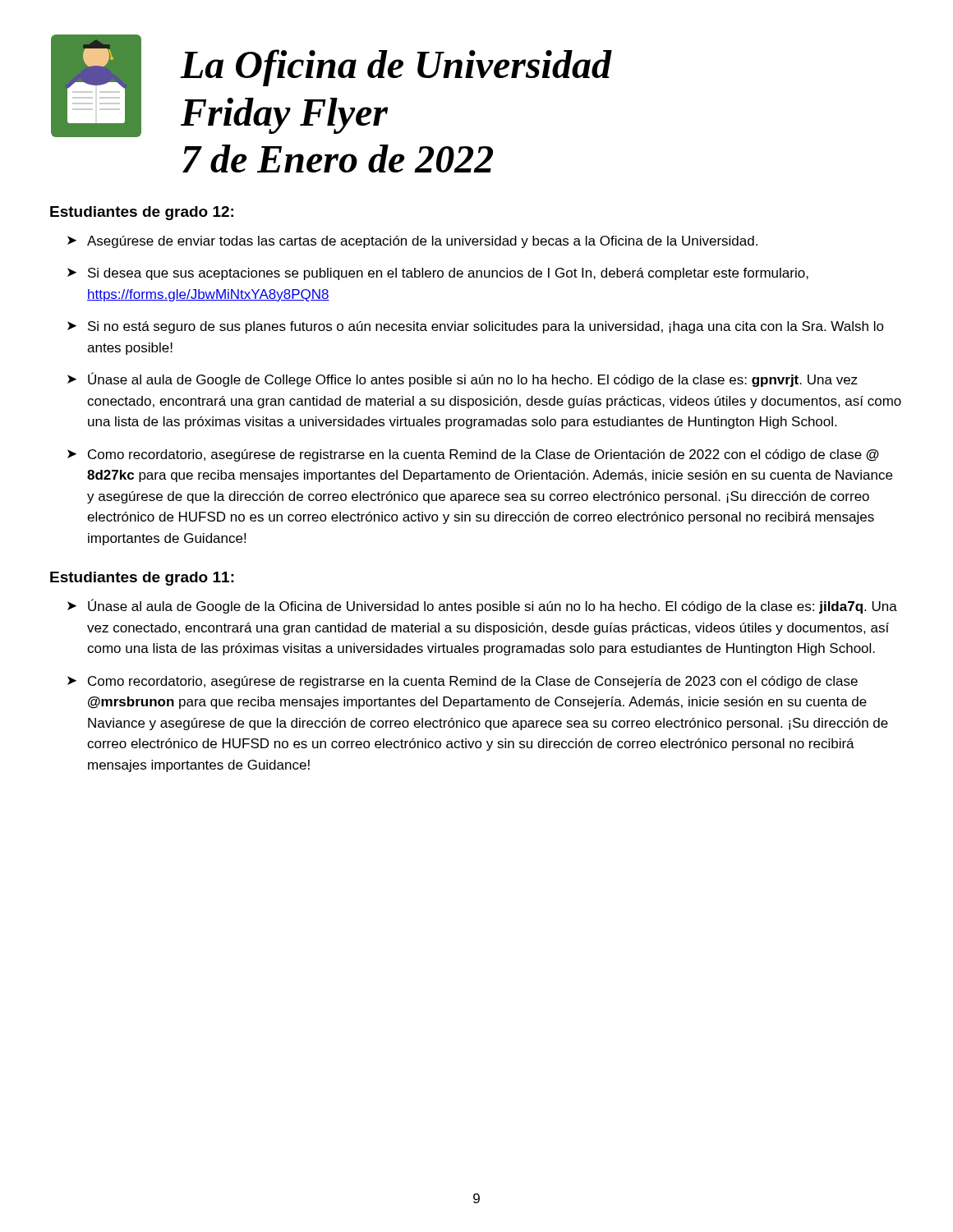This screenshot has width=953, height=1232.
Task: Find the illustration
Action: [103, 92]
